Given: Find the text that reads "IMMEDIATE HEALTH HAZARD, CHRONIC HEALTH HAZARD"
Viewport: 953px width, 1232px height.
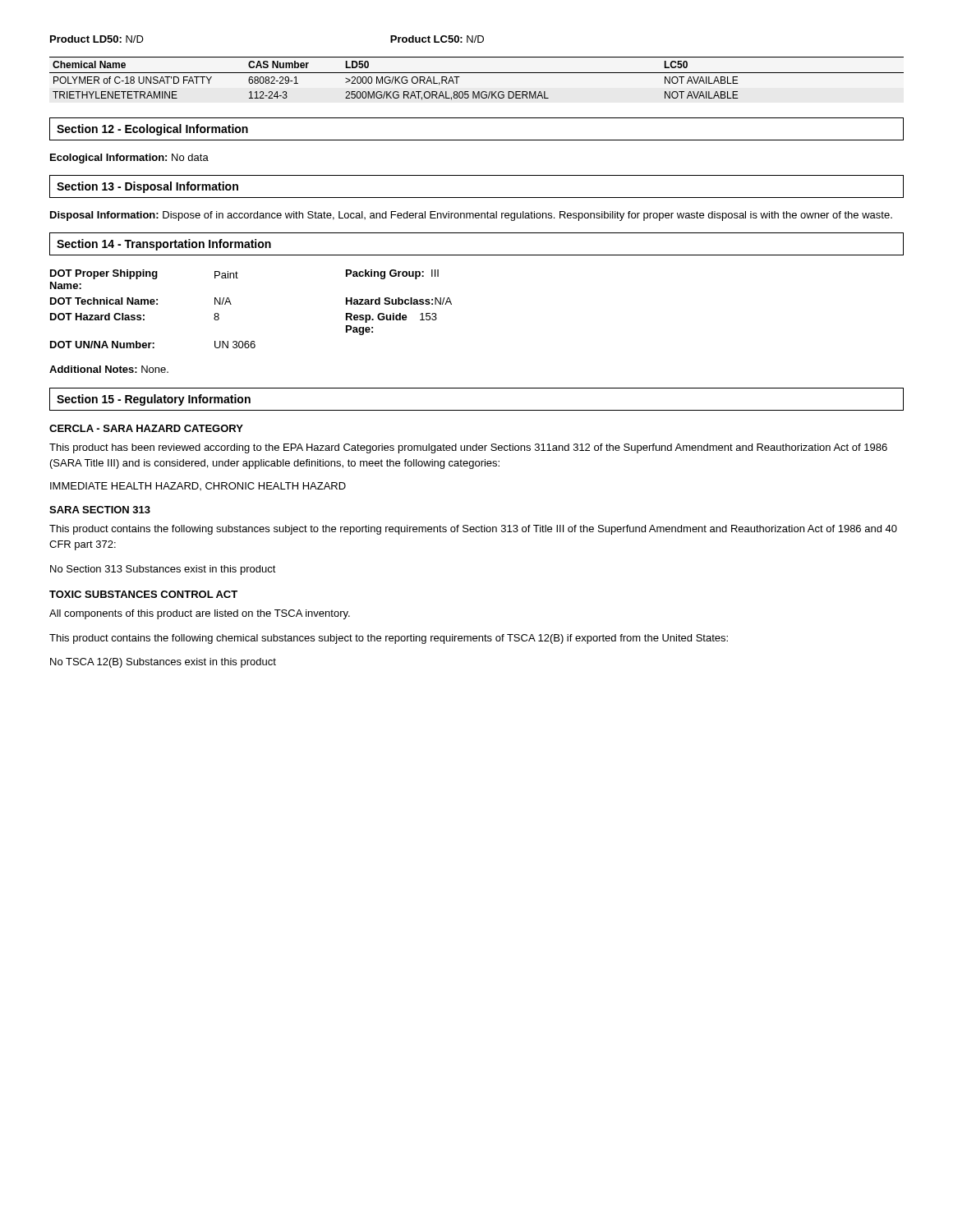Looking at the screenshot, I should click(x=198, y=485).
